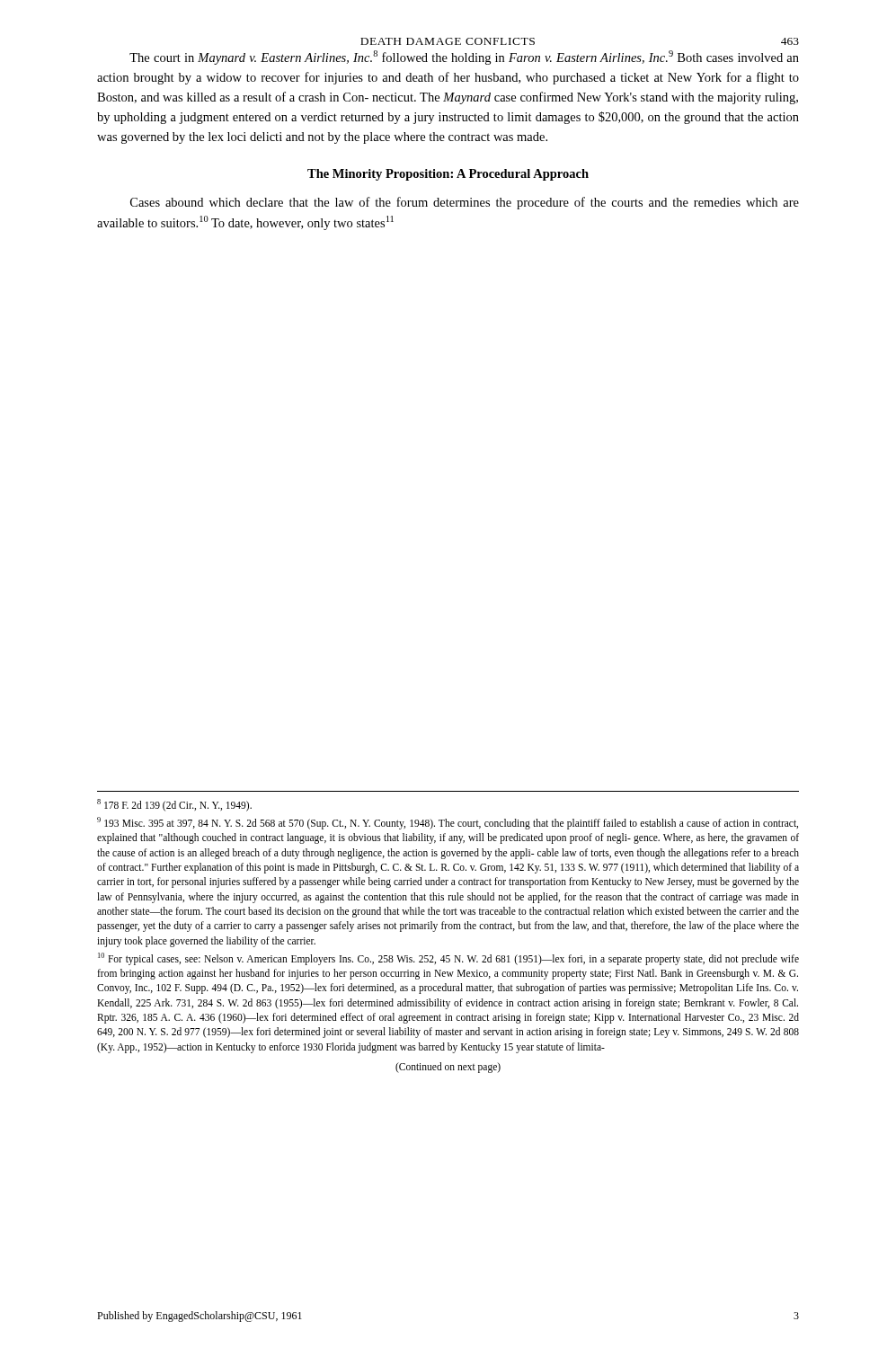Find the element starting "(Continued on next page)"

click(448, 1067)
